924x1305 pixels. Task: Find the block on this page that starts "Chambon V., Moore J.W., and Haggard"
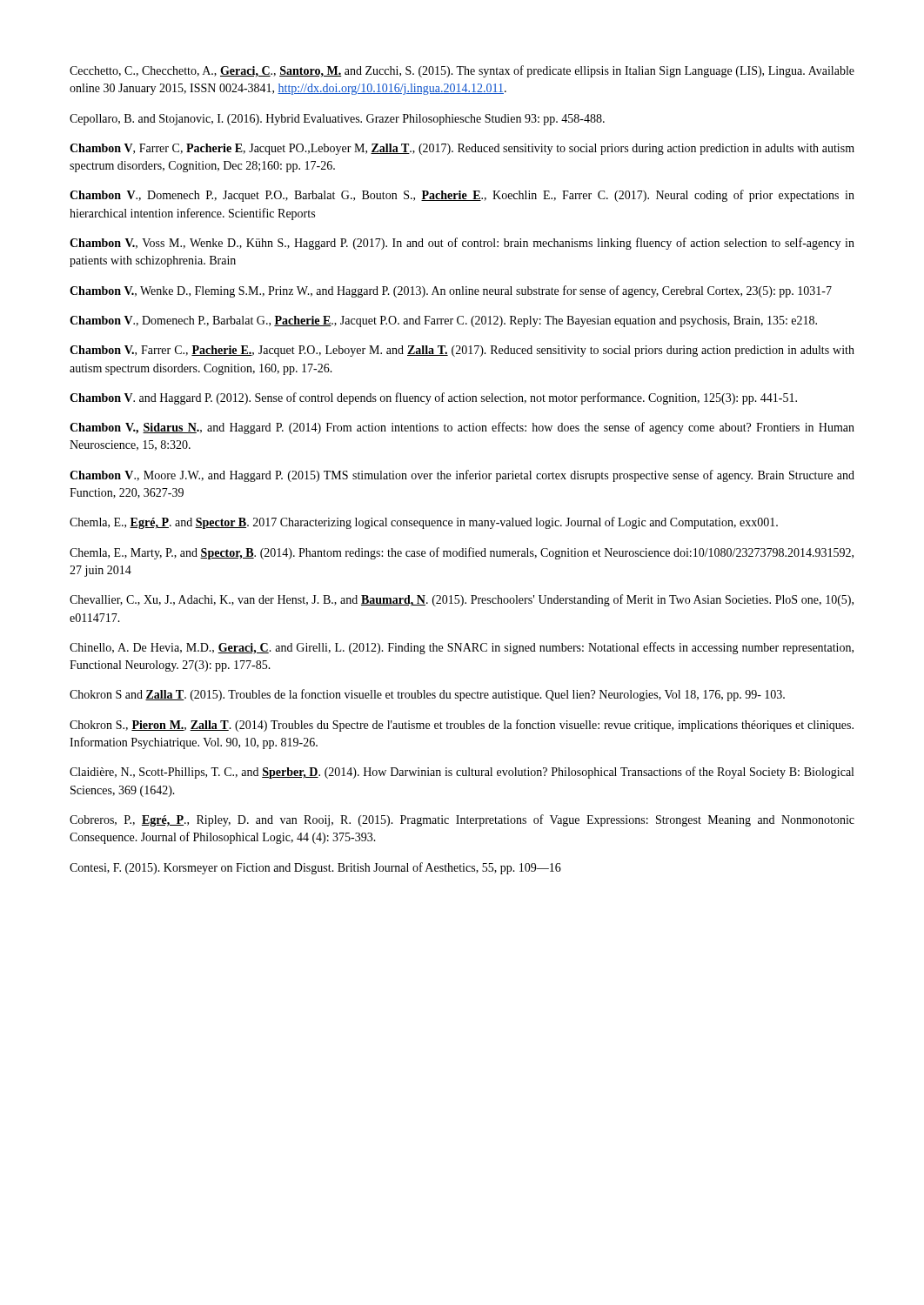point(462,484)
